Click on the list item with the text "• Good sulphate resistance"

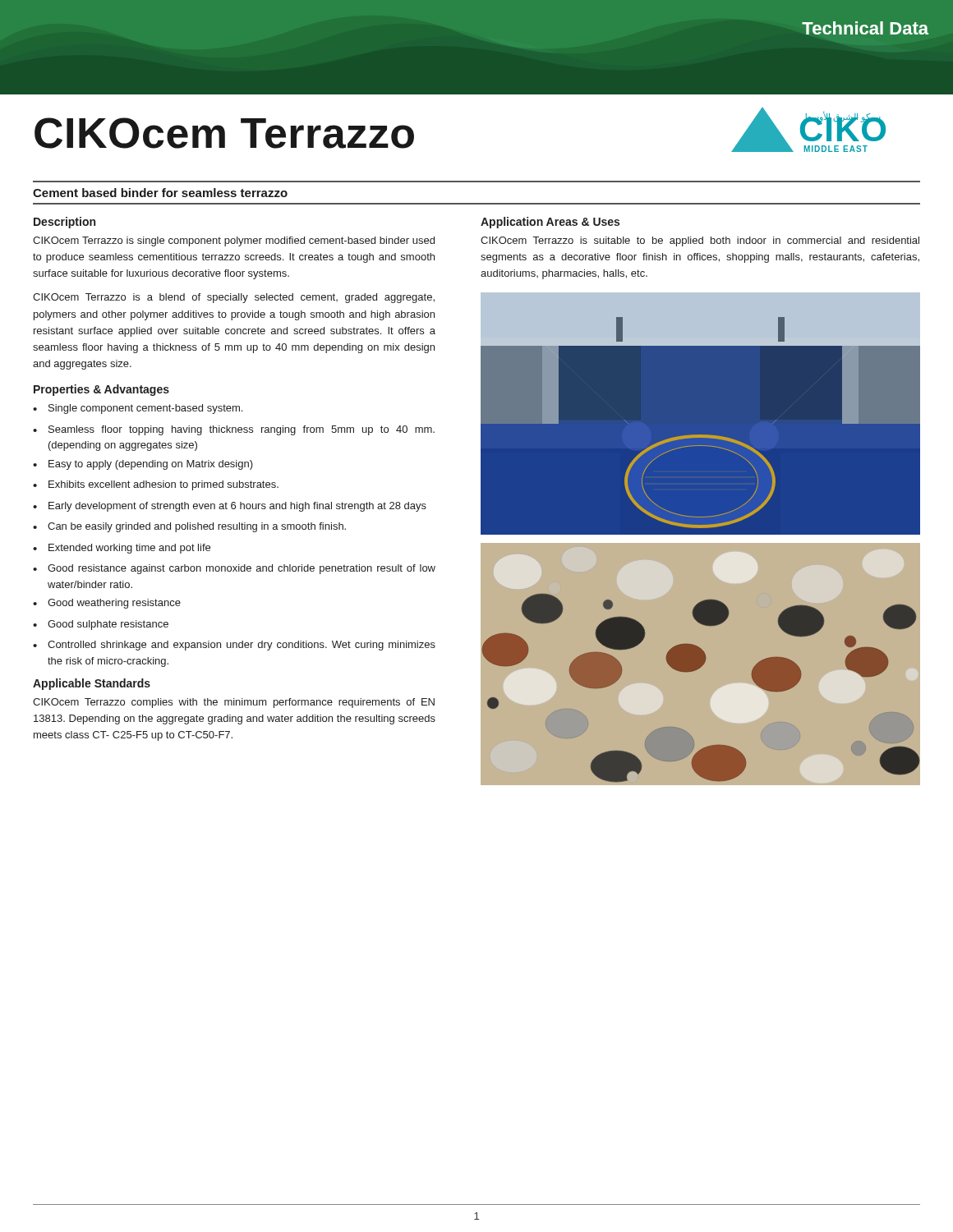click(x=101, y=625)
